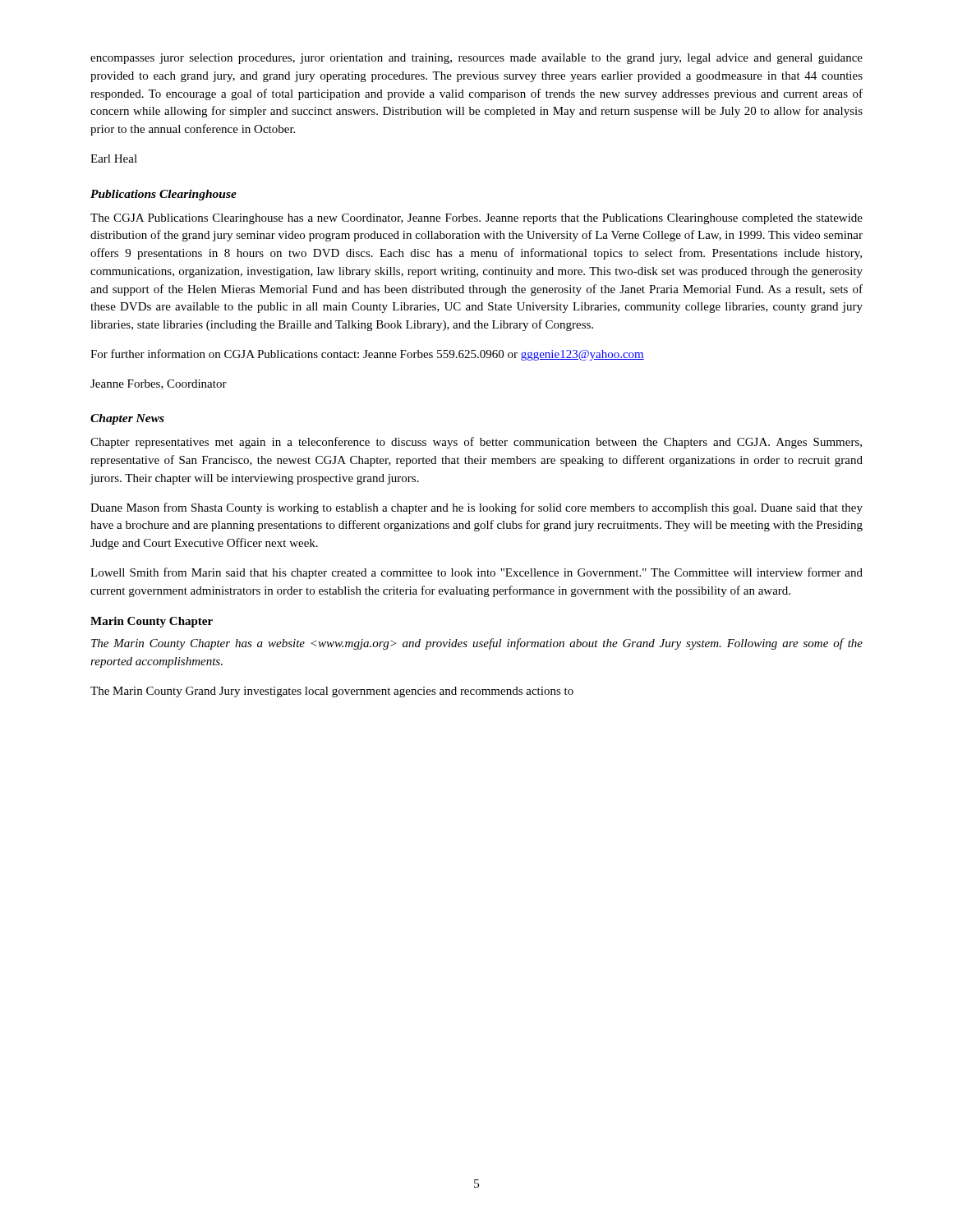Select the text block containing "For further information on CGJA Publications contact:"
Screen dimensions: 1232x953
(x=367, y=354)
